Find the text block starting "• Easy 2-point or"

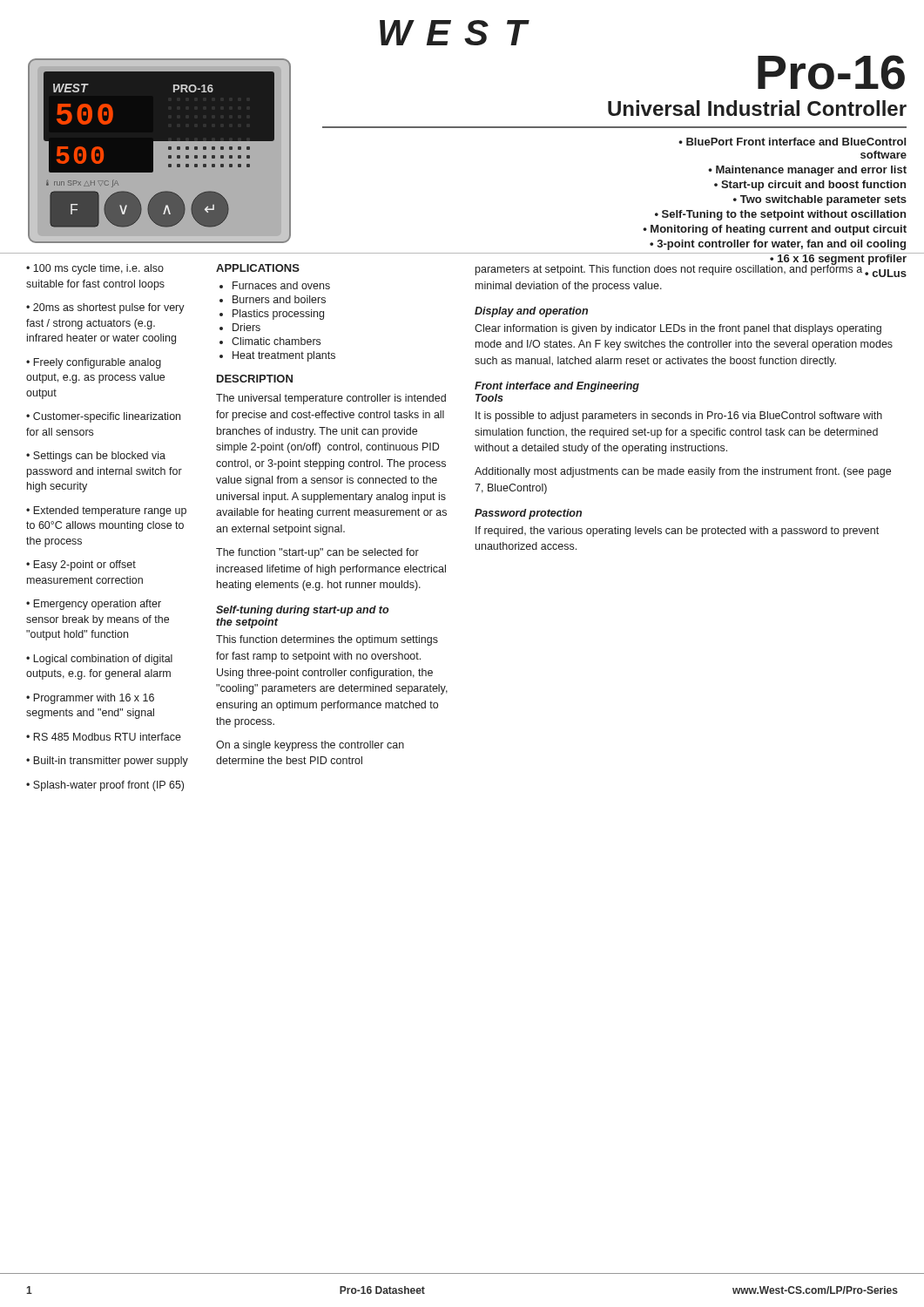coord(85,572)
